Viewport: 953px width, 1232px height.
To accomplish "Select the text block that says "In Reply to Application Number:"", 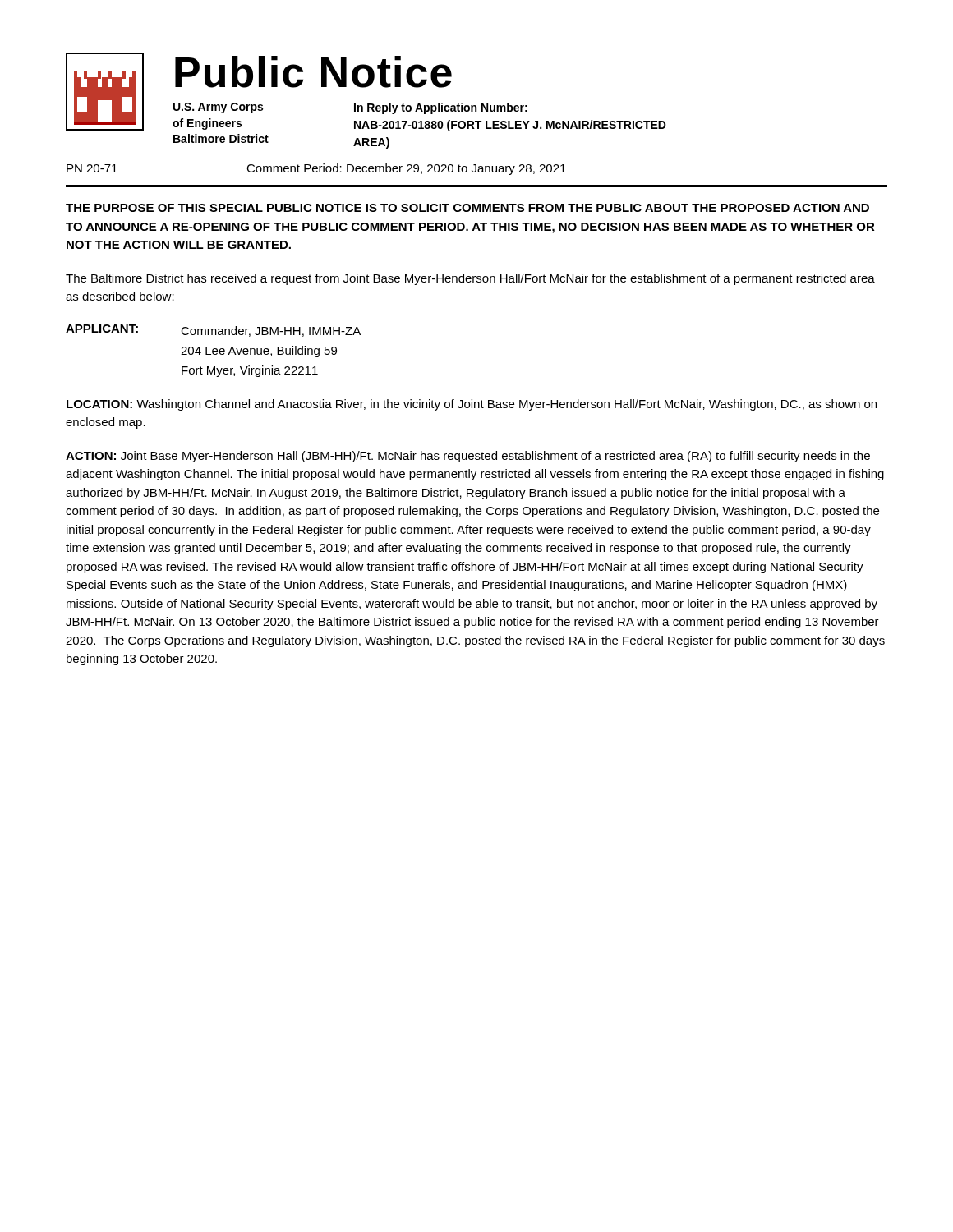I will pos(510,125).
